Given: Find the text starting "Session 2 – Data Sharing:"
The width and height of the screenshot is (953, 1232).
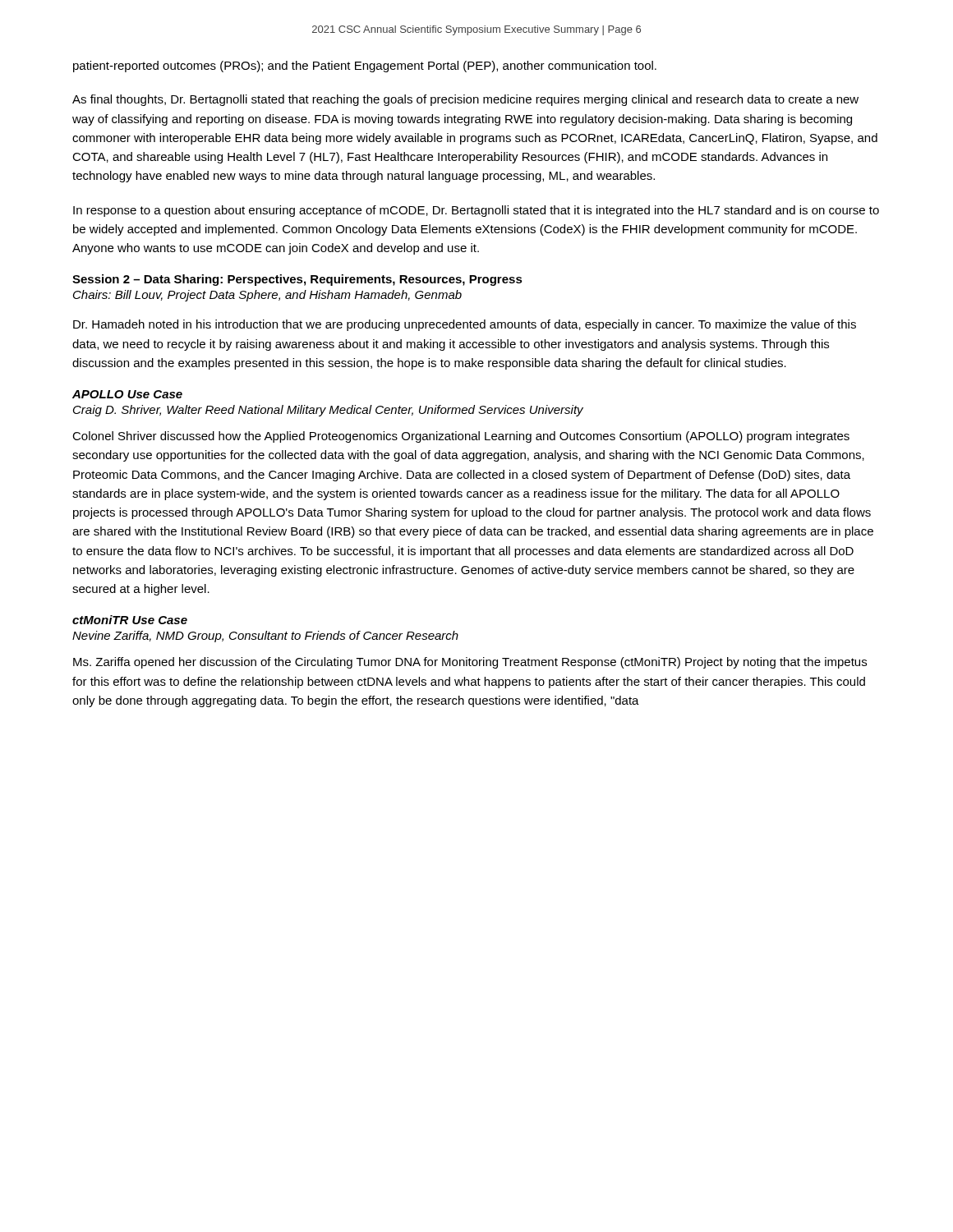Looking at the screenshot, I should (x=297, y=279).
